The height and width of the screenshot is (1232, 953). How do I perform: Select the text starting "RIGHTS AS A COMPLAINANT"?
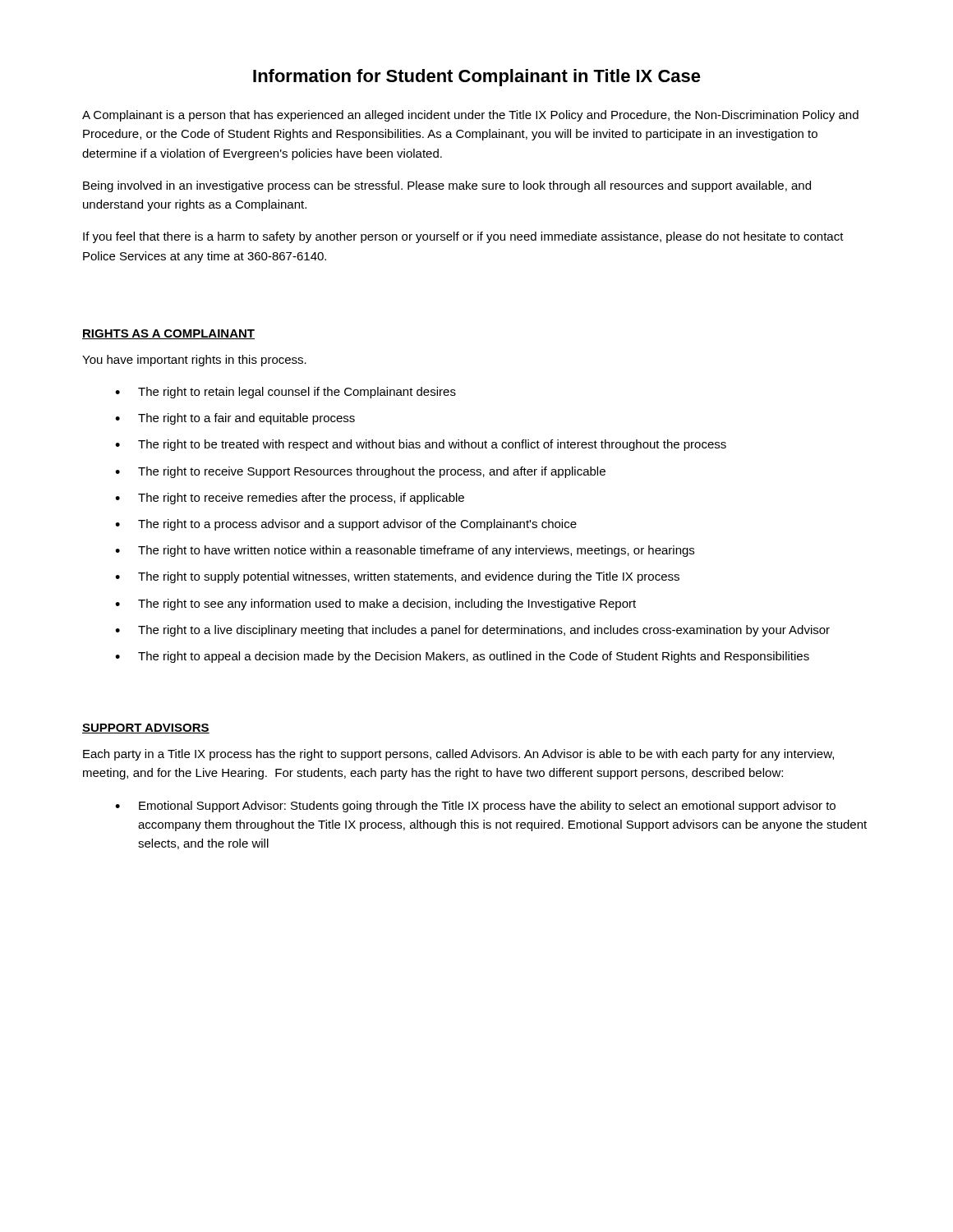click(168, 333)
